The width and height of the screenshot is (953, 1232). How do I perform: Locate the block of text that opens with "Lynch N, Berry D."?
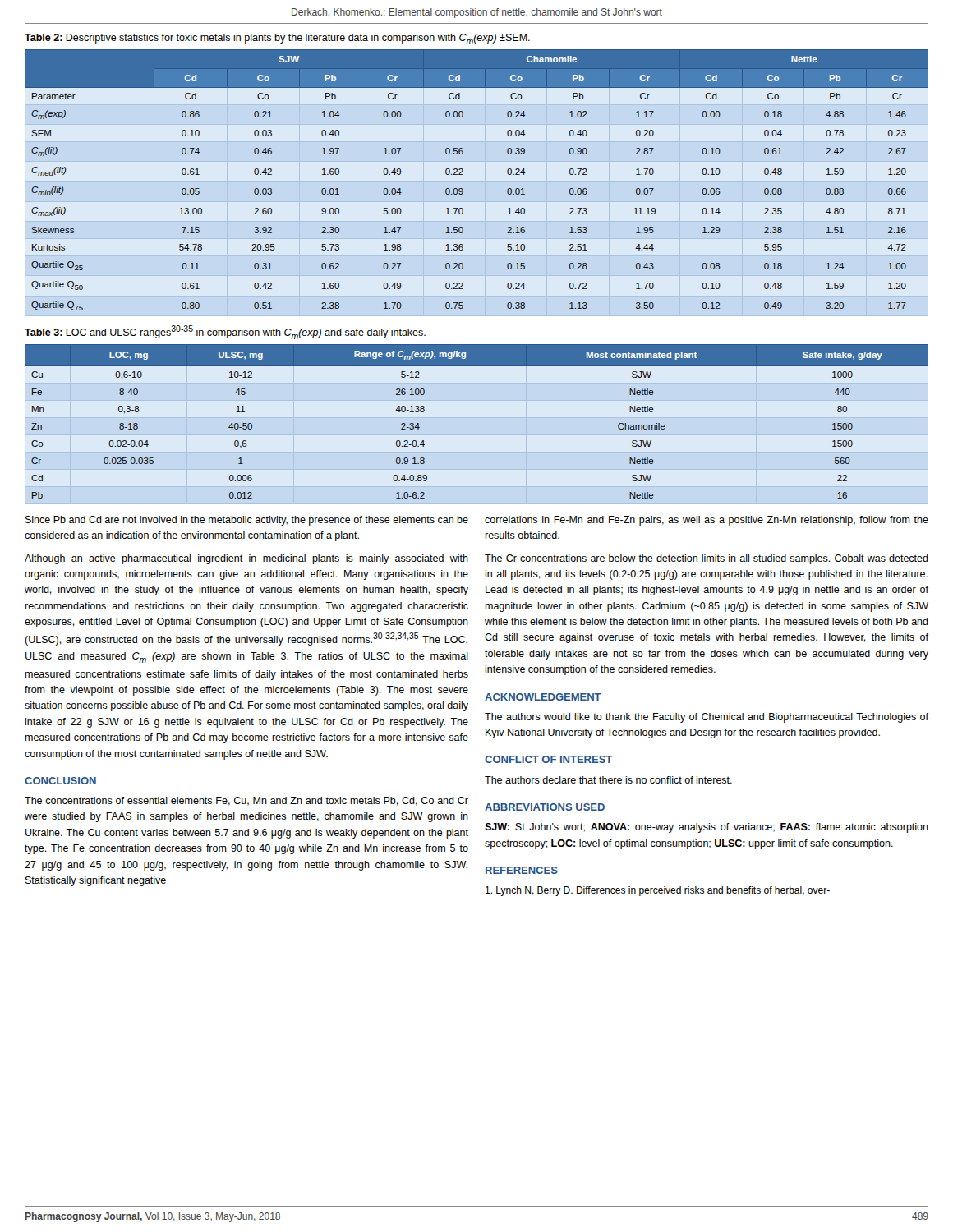click(657, 890)
